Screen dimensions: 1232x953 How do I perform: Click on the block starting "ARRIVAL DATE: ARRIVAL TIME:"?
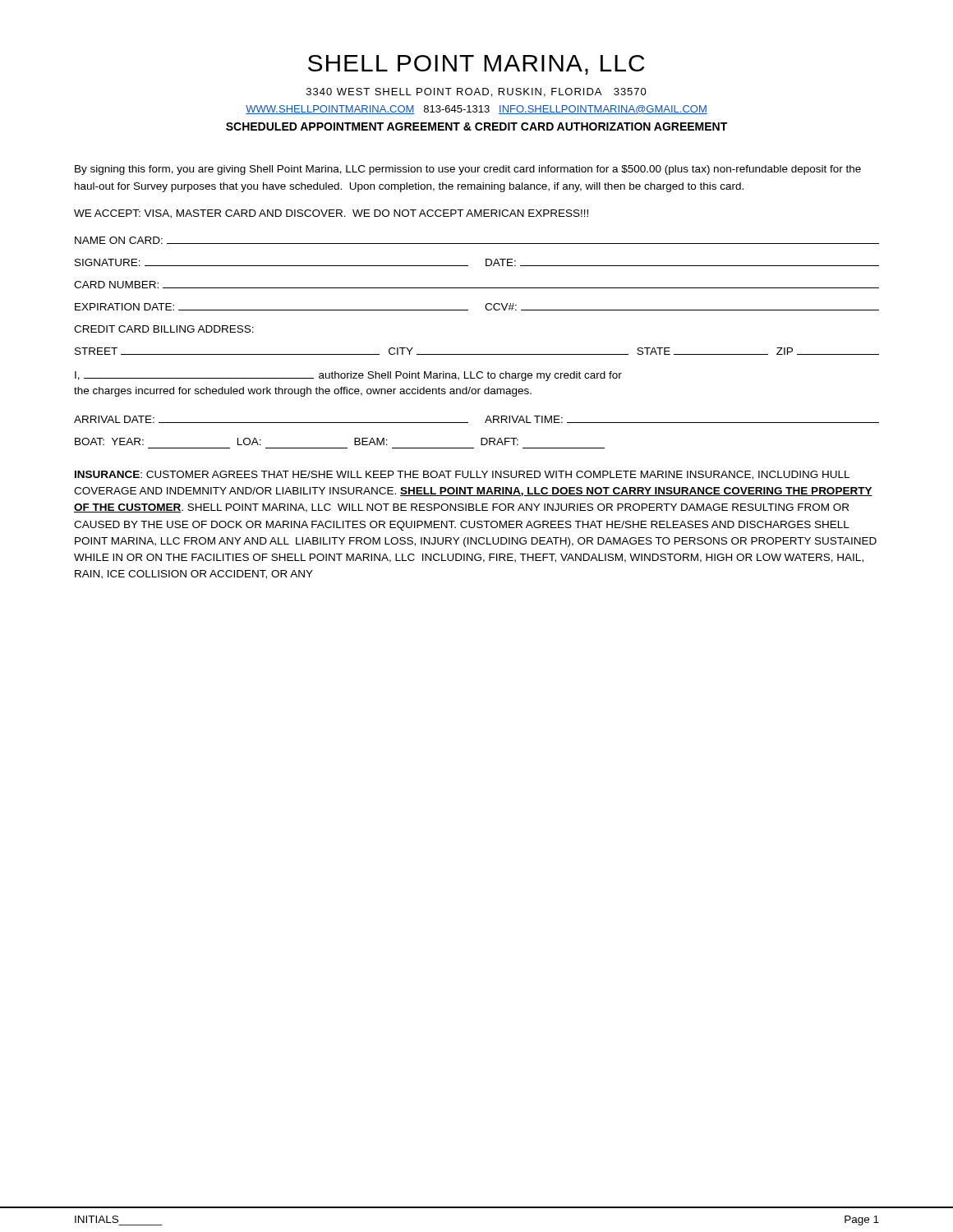pyautogui.click(x=476, y=419)
